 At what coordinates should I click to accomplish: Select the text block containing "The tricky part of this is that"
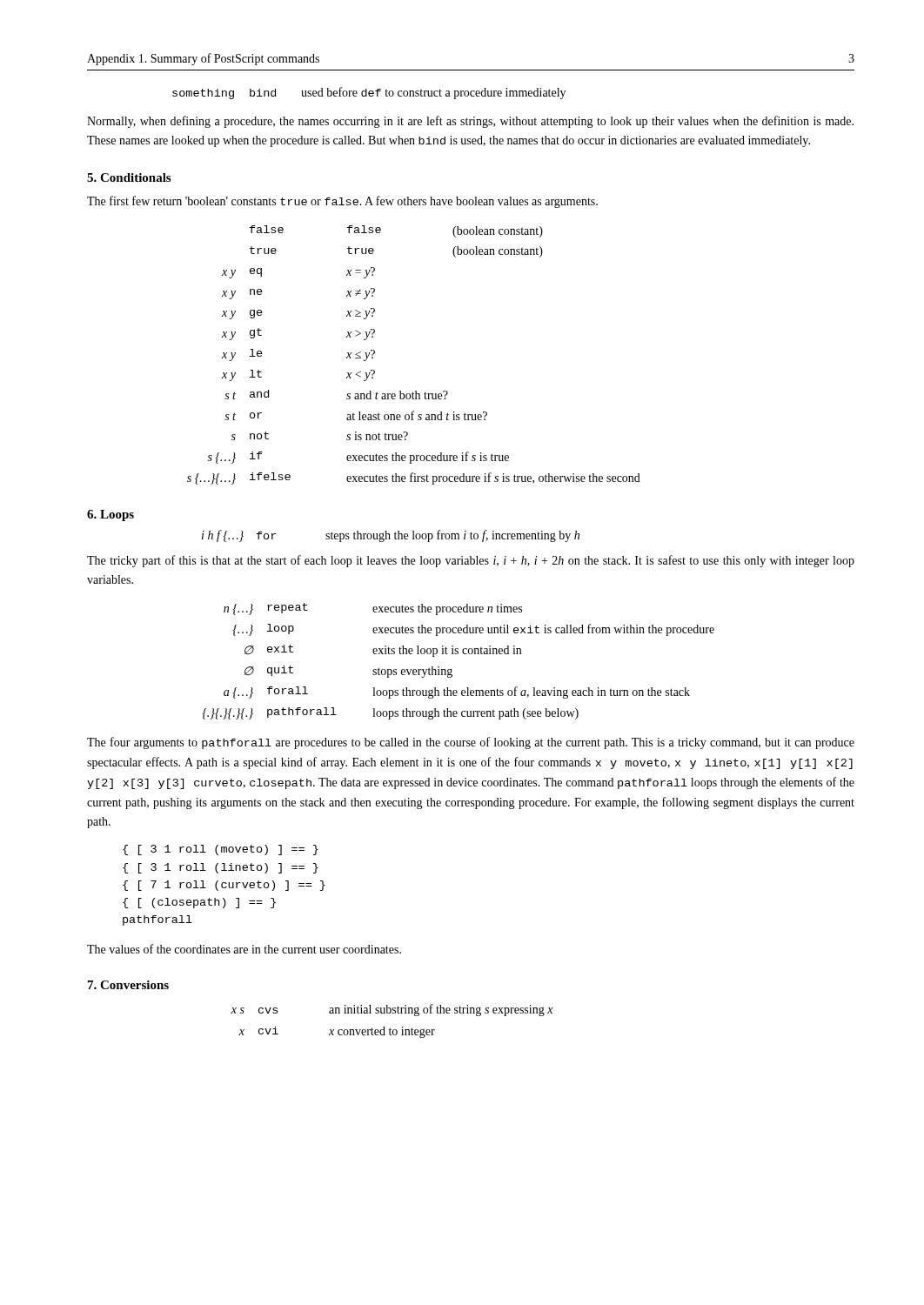(471, 571)
